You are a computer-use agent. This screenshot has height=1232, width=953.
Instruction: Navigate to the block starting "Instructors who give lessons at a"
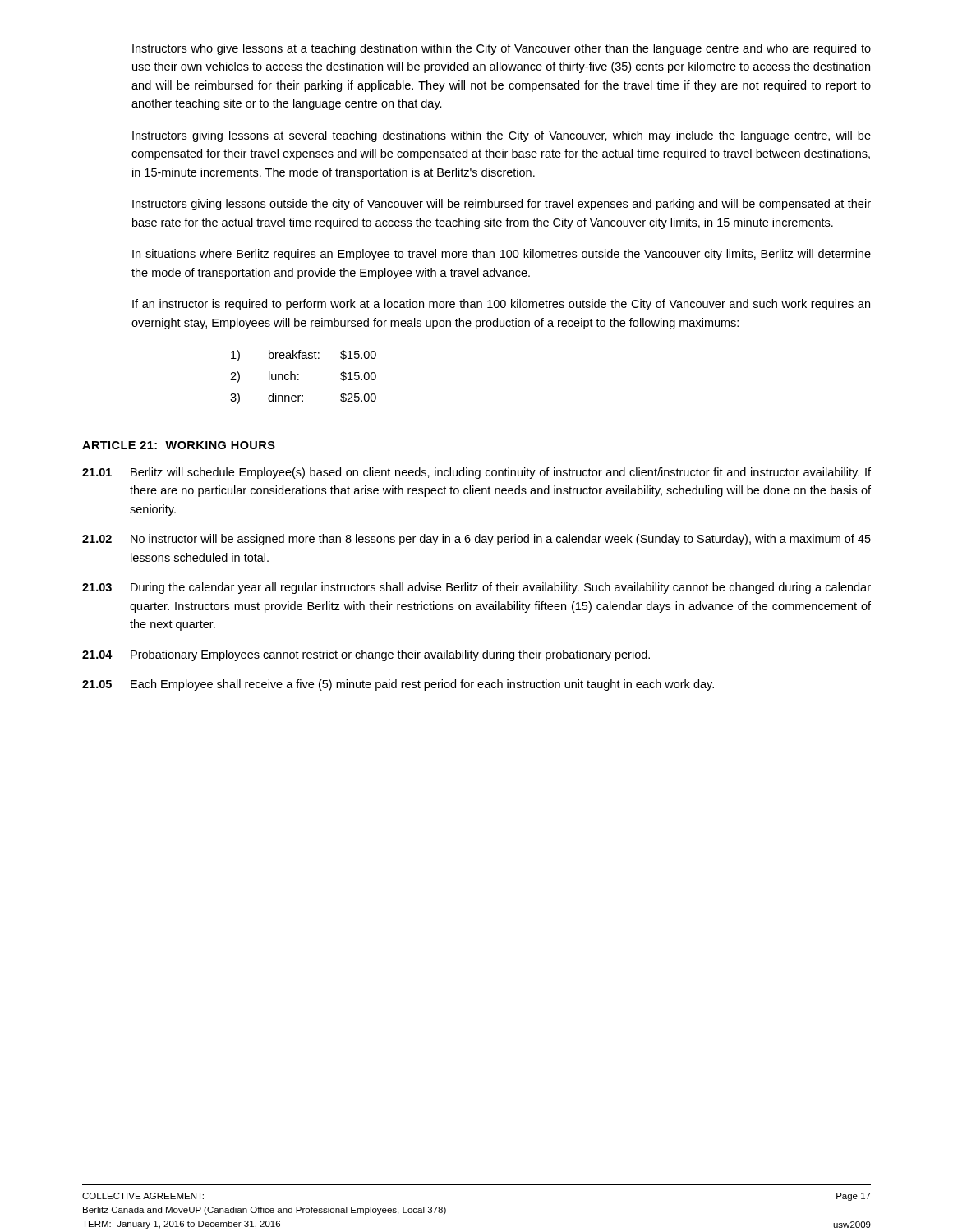pos(501,76)
